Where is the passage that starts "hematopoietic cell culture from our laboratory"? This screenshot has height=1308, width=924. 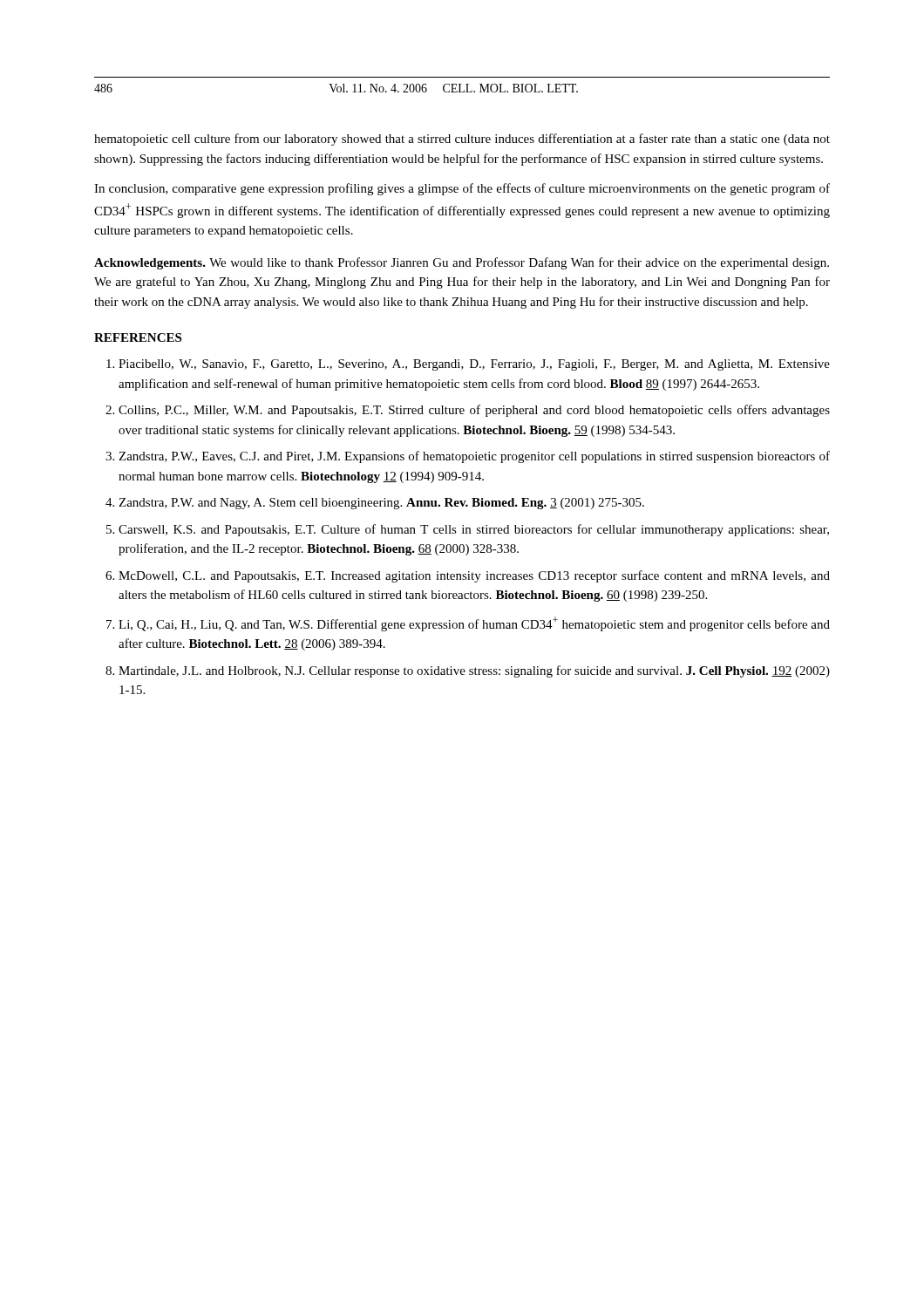[x=462, y=185]
